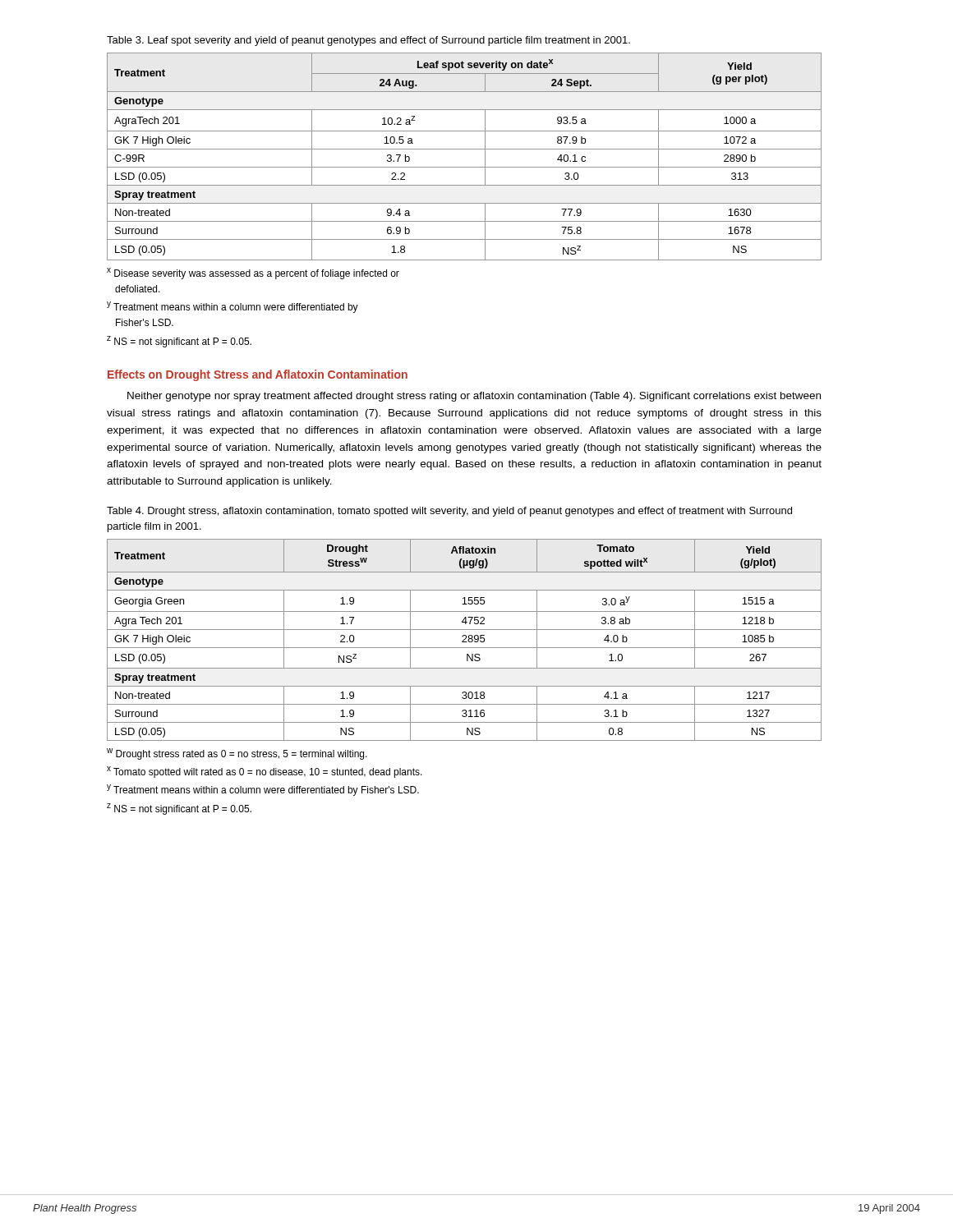The image size is (953, 1232).
Task: Locate the block of text that opens with "x Disease severity was assessed as a percent"
Action: coord(253,280)
